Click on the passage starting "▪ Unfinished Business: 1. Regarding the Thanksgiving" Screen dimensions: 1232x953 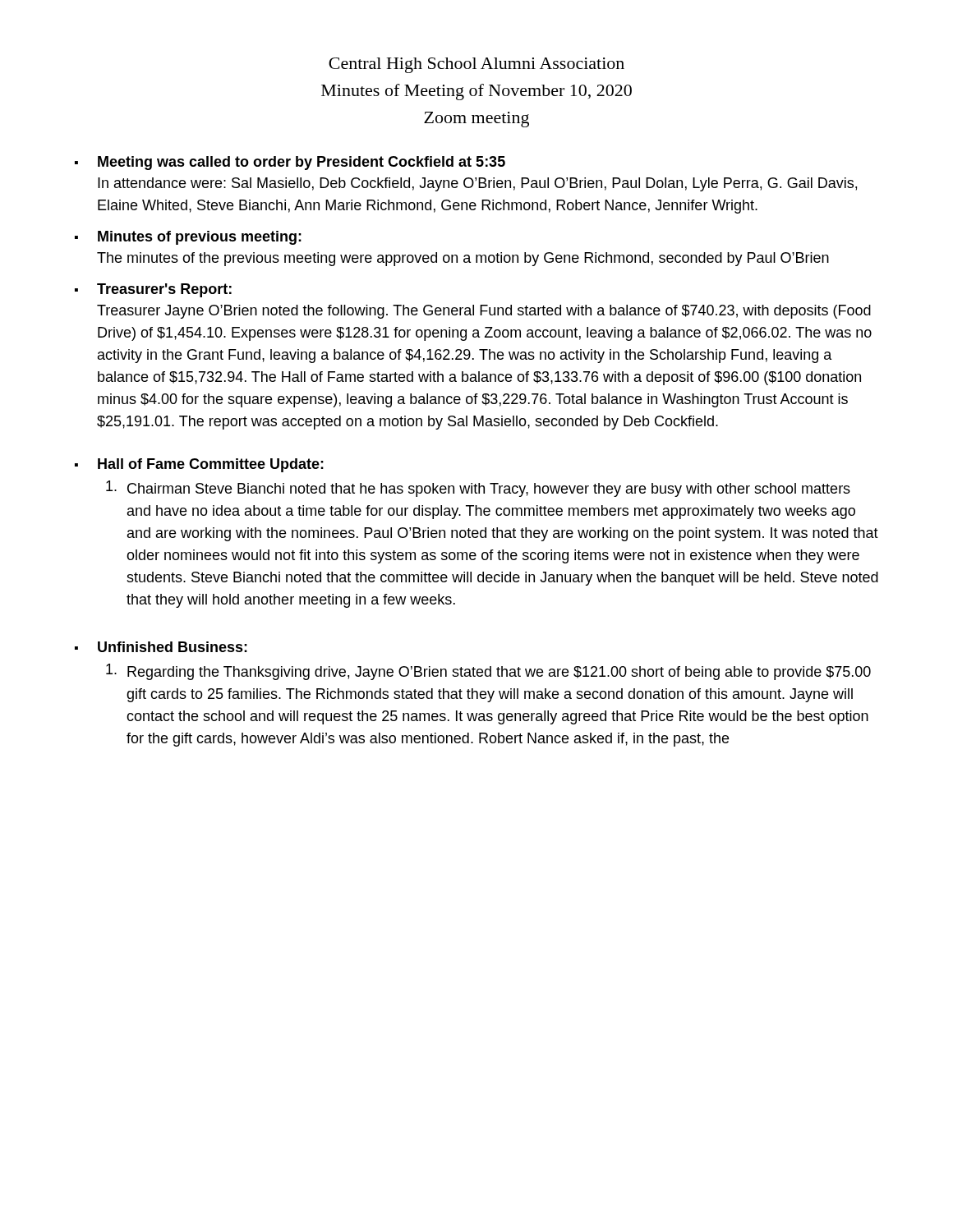pos(476,697)
